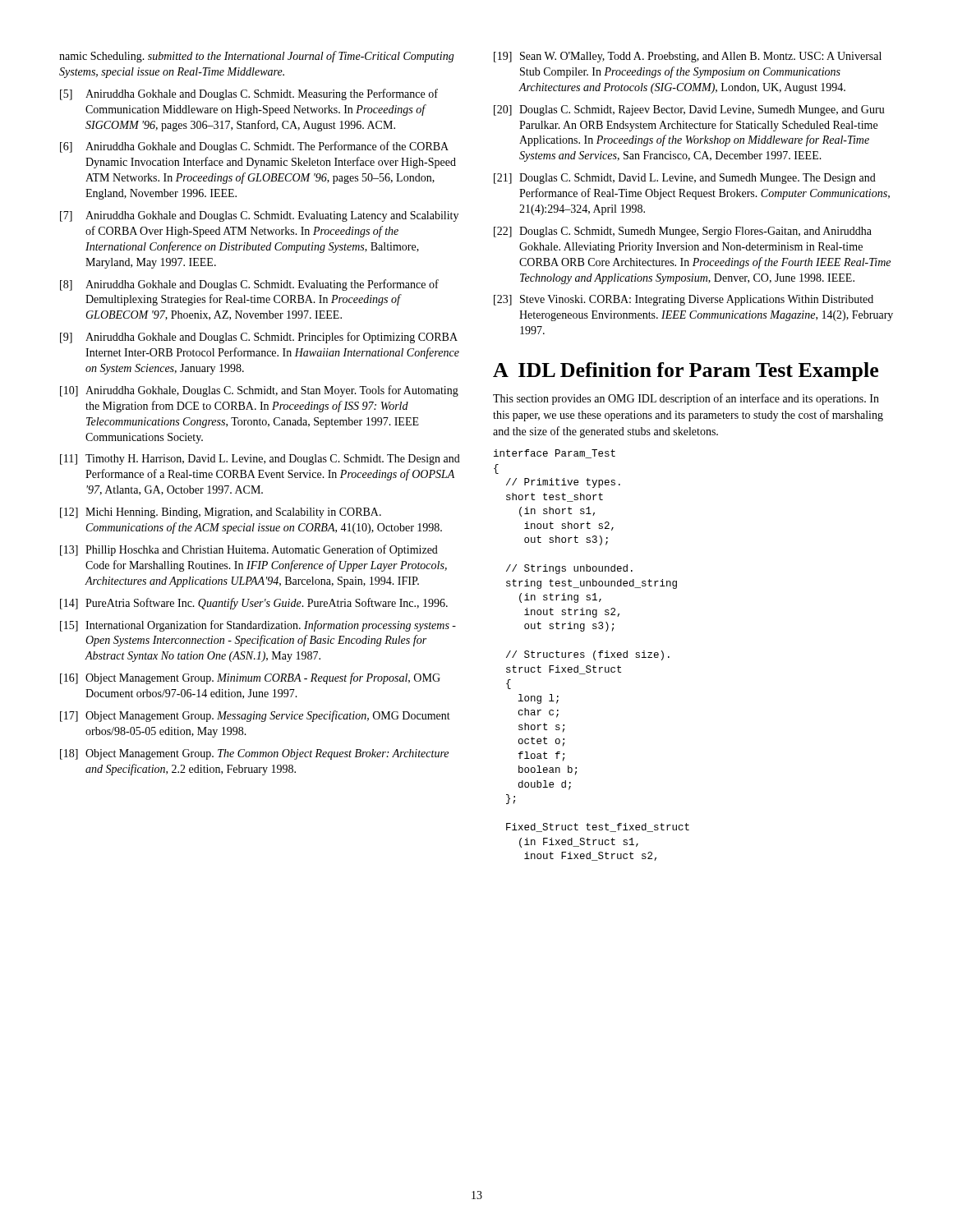Locate the list item containing "[12] Michi Henning."
Viewport: 953px width, 1232px height.
click(260, 521)
